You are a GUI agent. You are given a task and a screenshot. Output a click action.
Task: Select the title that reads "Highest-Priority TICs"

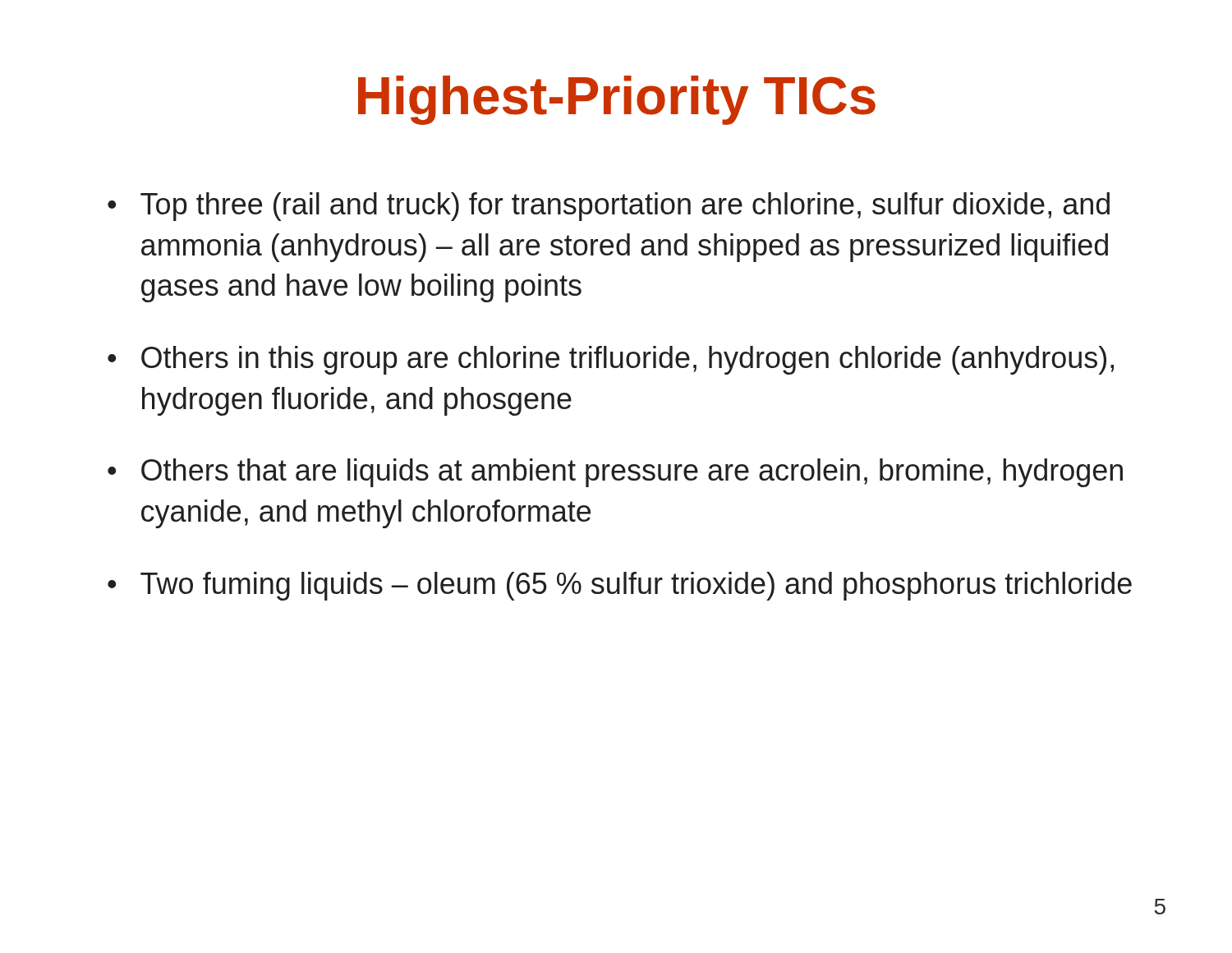click(616, 96)
